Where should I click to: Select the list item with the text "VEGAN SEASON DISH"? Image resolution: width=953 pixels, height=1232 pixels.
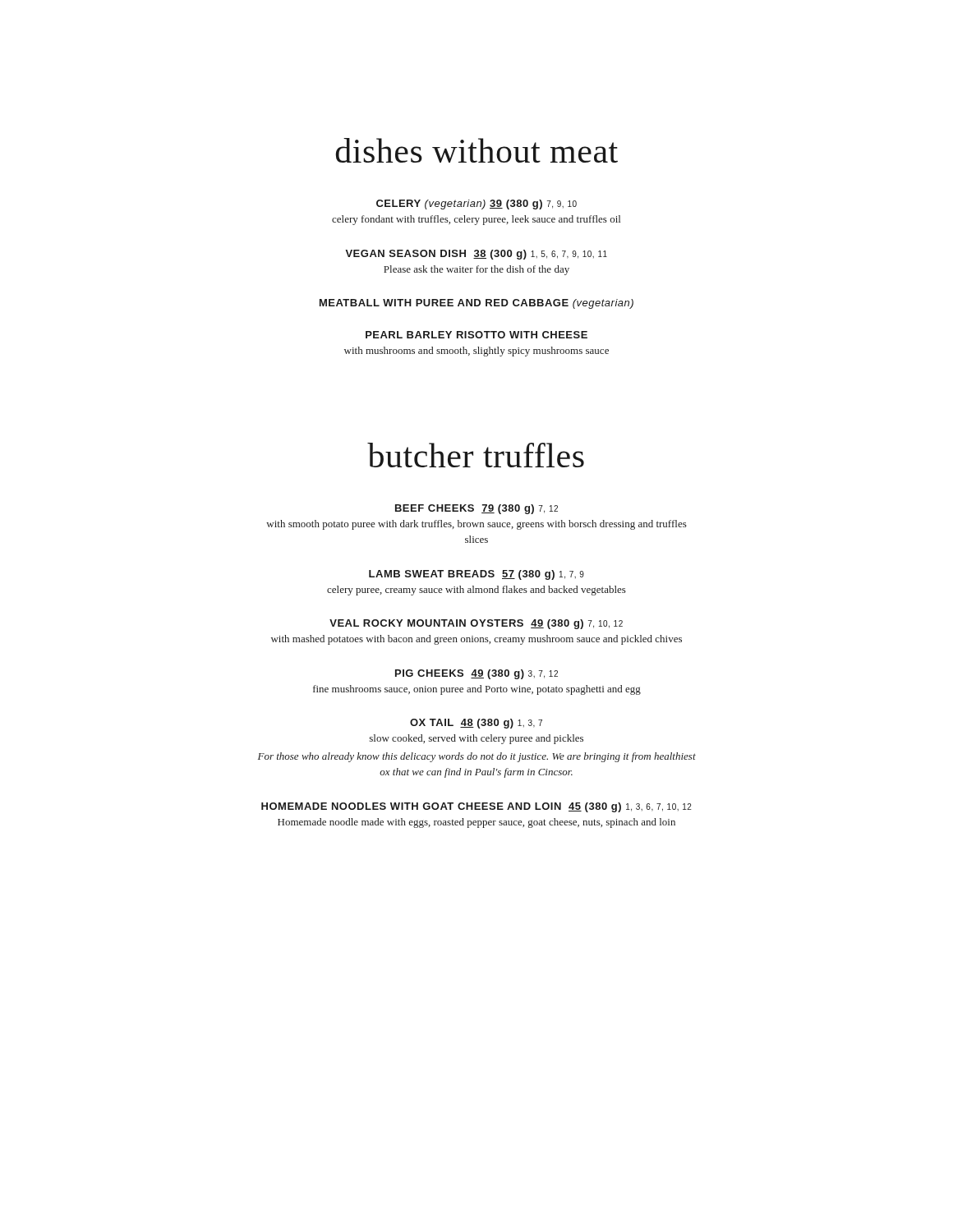[x=476, y=262]
